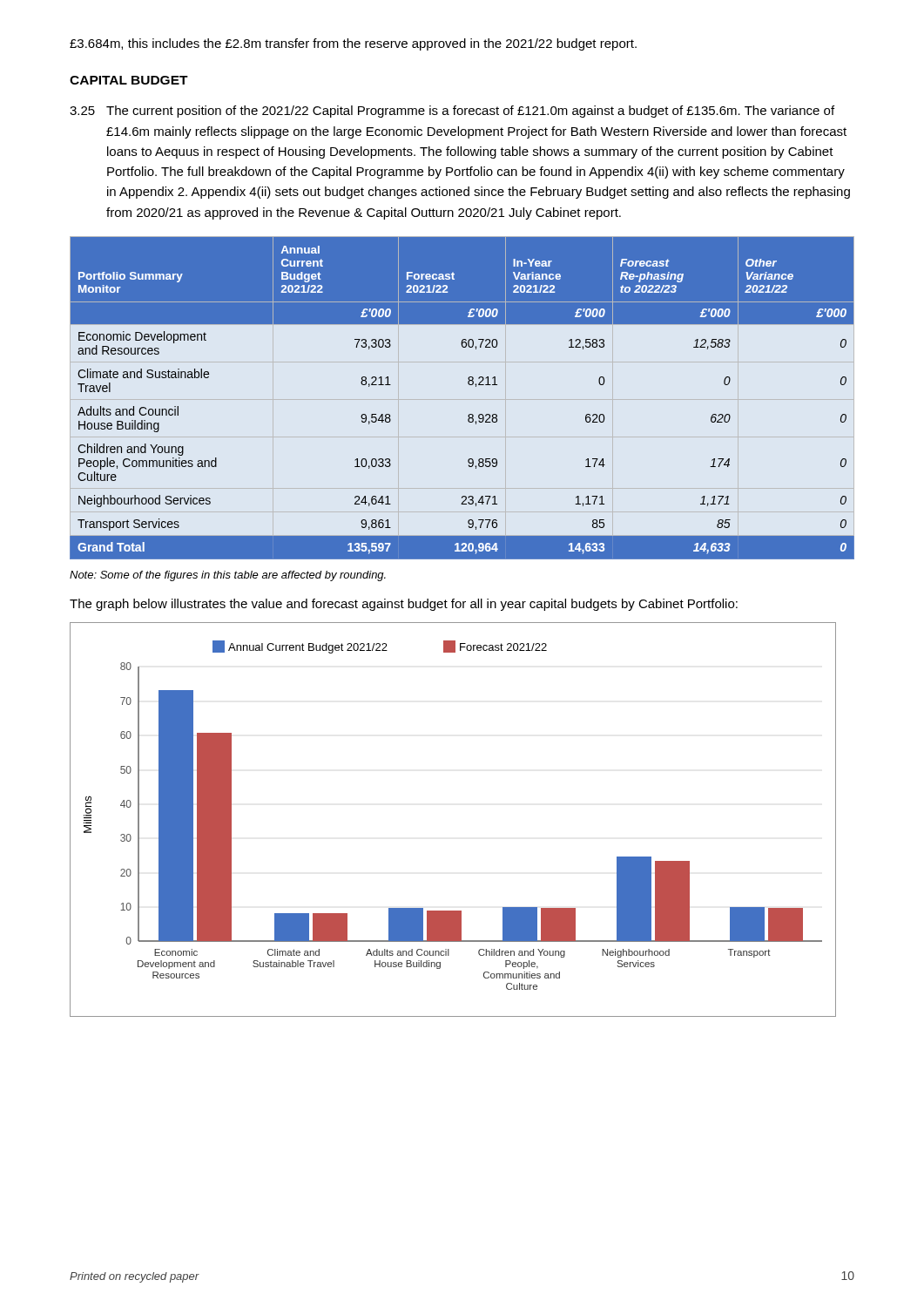Screen dimensions: 1307x924
Task: Locate the table with the text "Forecast Re-phasing to 2022/23"
Action: click(x=462, y=398)
